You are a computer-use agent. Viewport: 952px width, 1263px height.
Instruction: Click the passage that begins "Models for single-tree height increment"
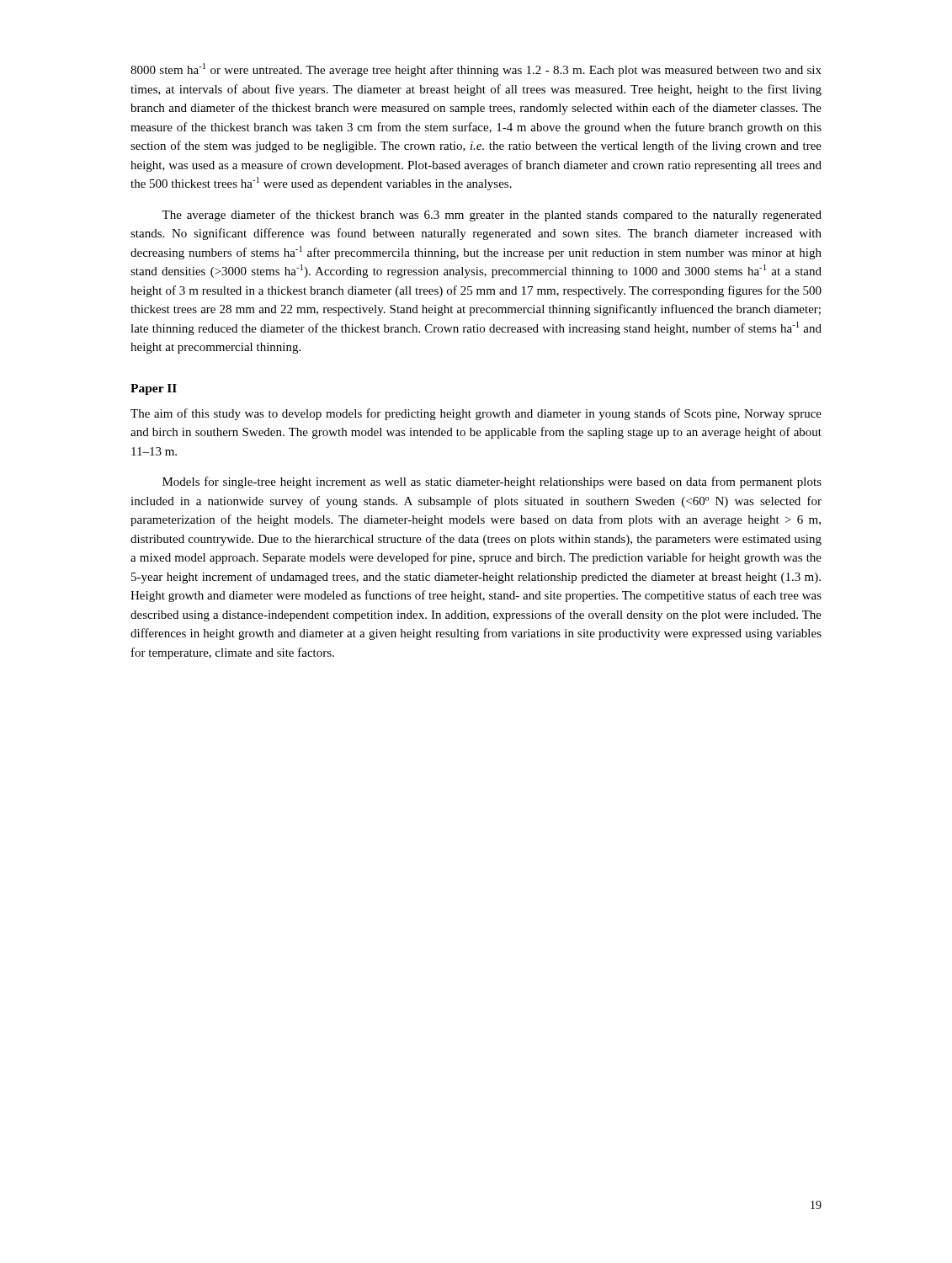(x=476, y=567)
